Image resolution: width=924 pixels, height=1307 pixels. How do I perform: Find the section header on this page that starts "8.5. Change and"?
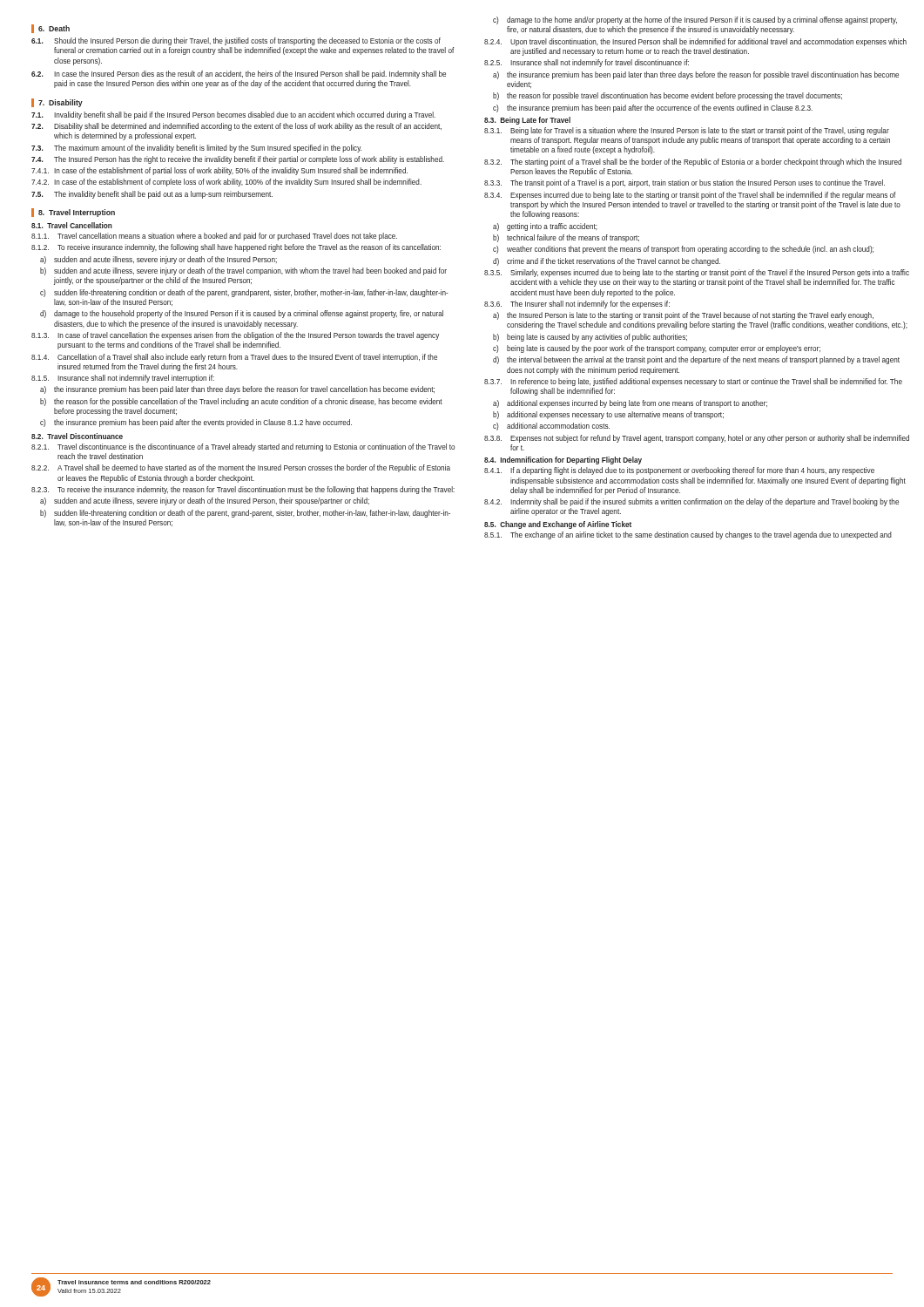(x=558, y=525)
